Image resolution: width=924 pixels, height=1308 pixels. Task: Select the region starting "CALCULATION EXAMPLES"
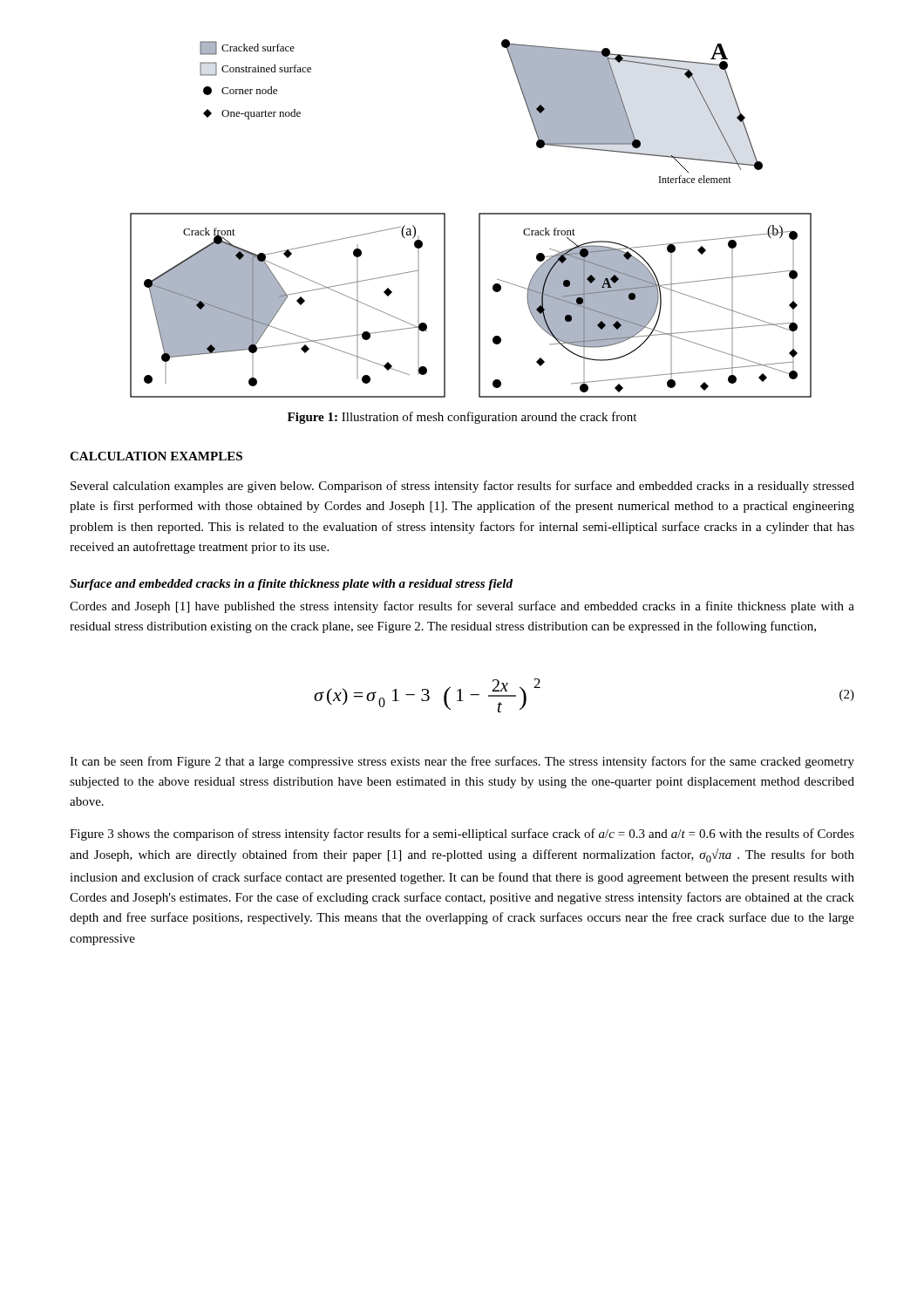tap(156, 456)
